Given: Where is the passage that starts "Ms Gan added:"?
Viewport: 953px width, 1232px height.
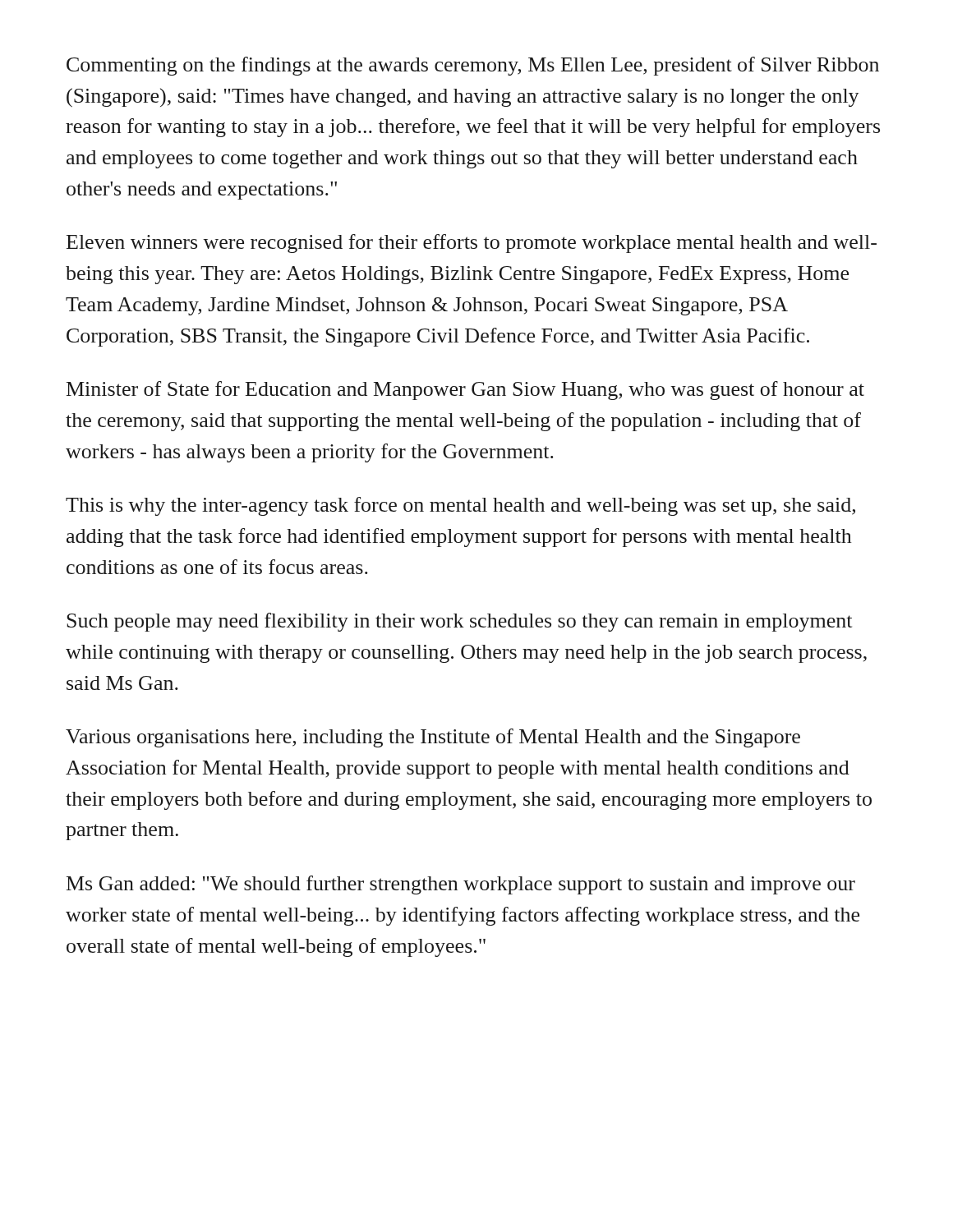Looking at the screenshot, I should [463, 914].
